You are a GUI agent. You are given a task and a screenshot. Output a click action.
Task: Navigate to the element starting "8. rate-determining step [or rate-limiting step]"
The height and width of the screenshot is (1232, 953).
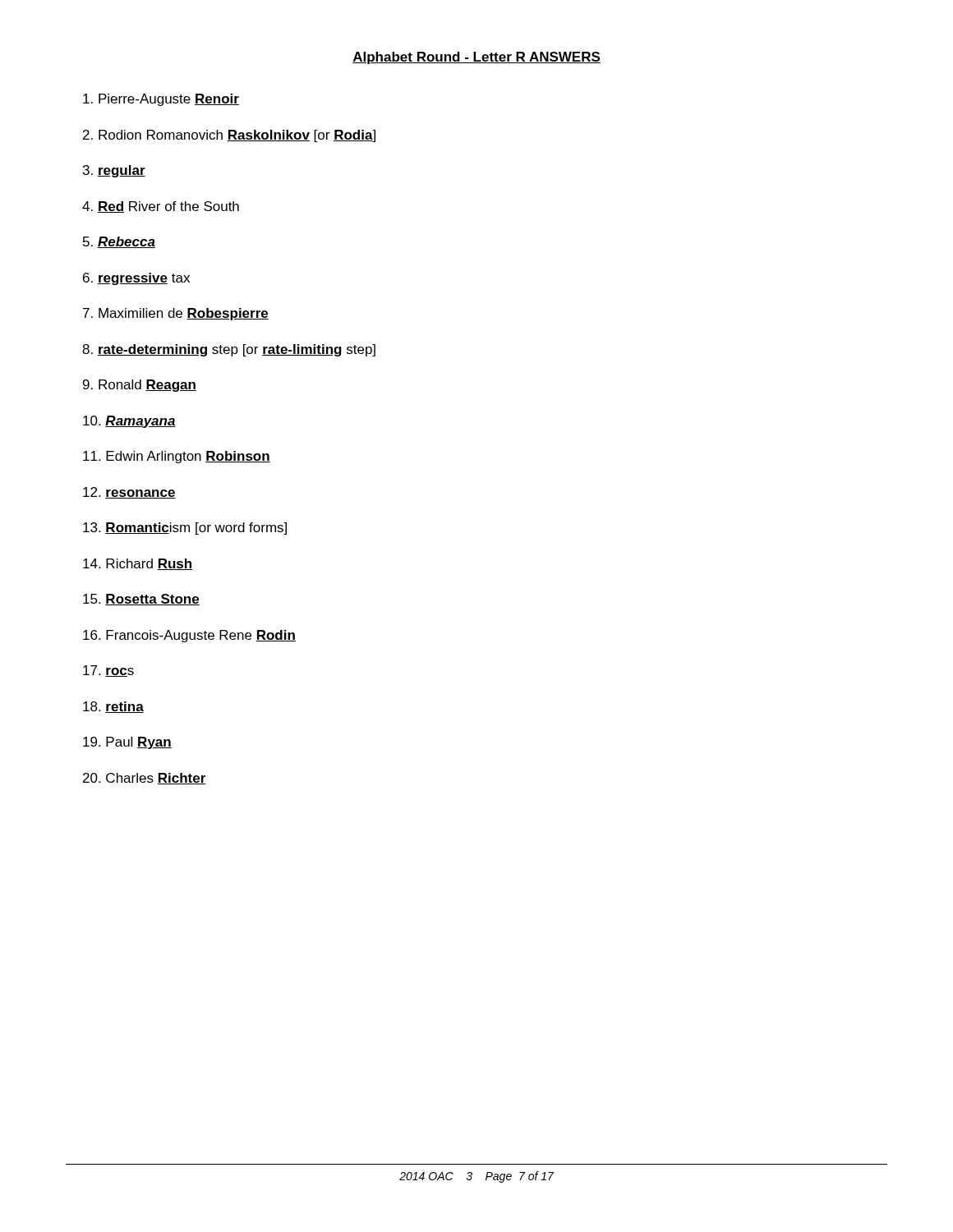pyautogui.click(x=229, y=349)
